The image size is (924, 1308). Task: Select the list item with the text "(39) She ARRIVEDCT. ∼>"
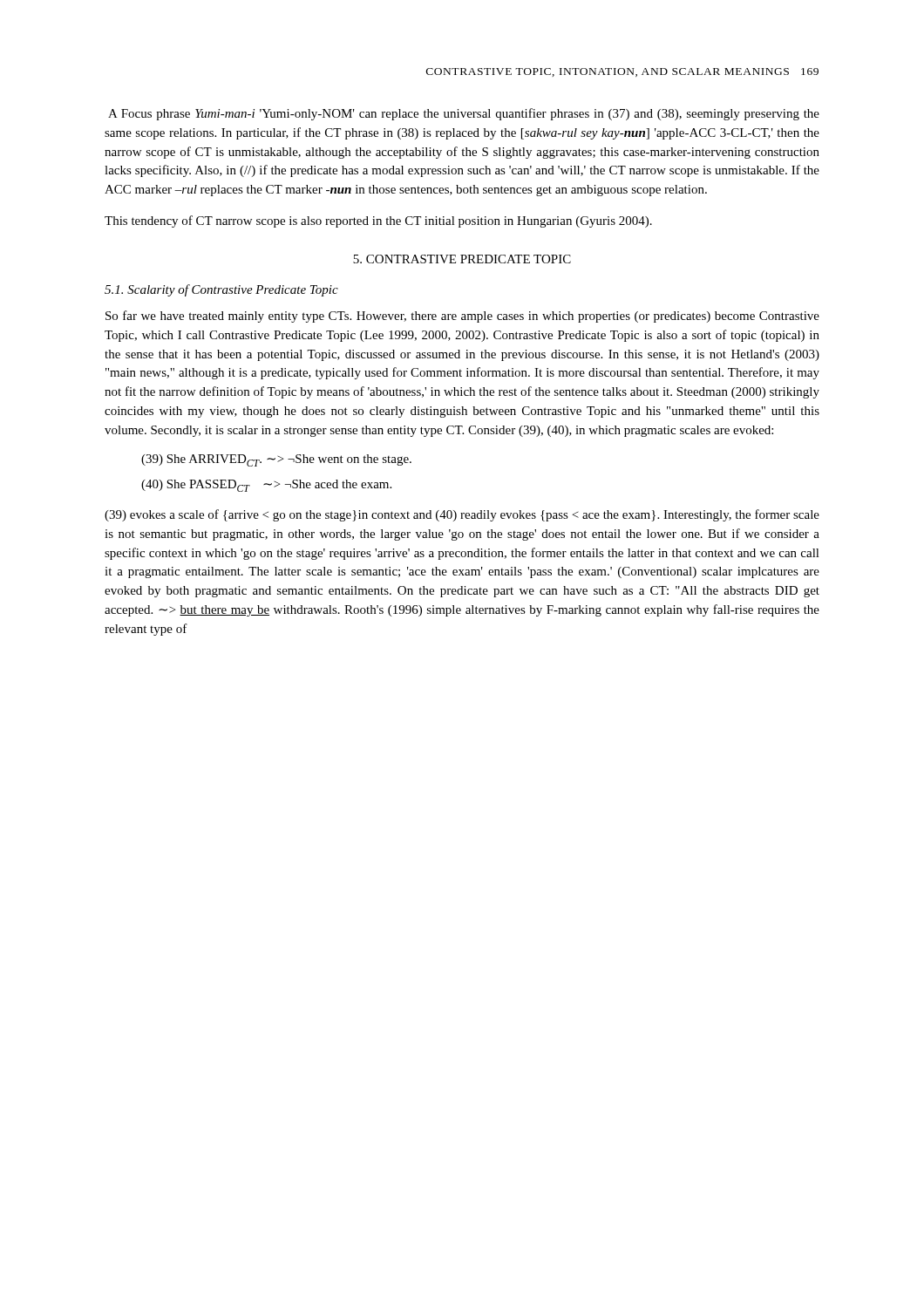point(277,461)
